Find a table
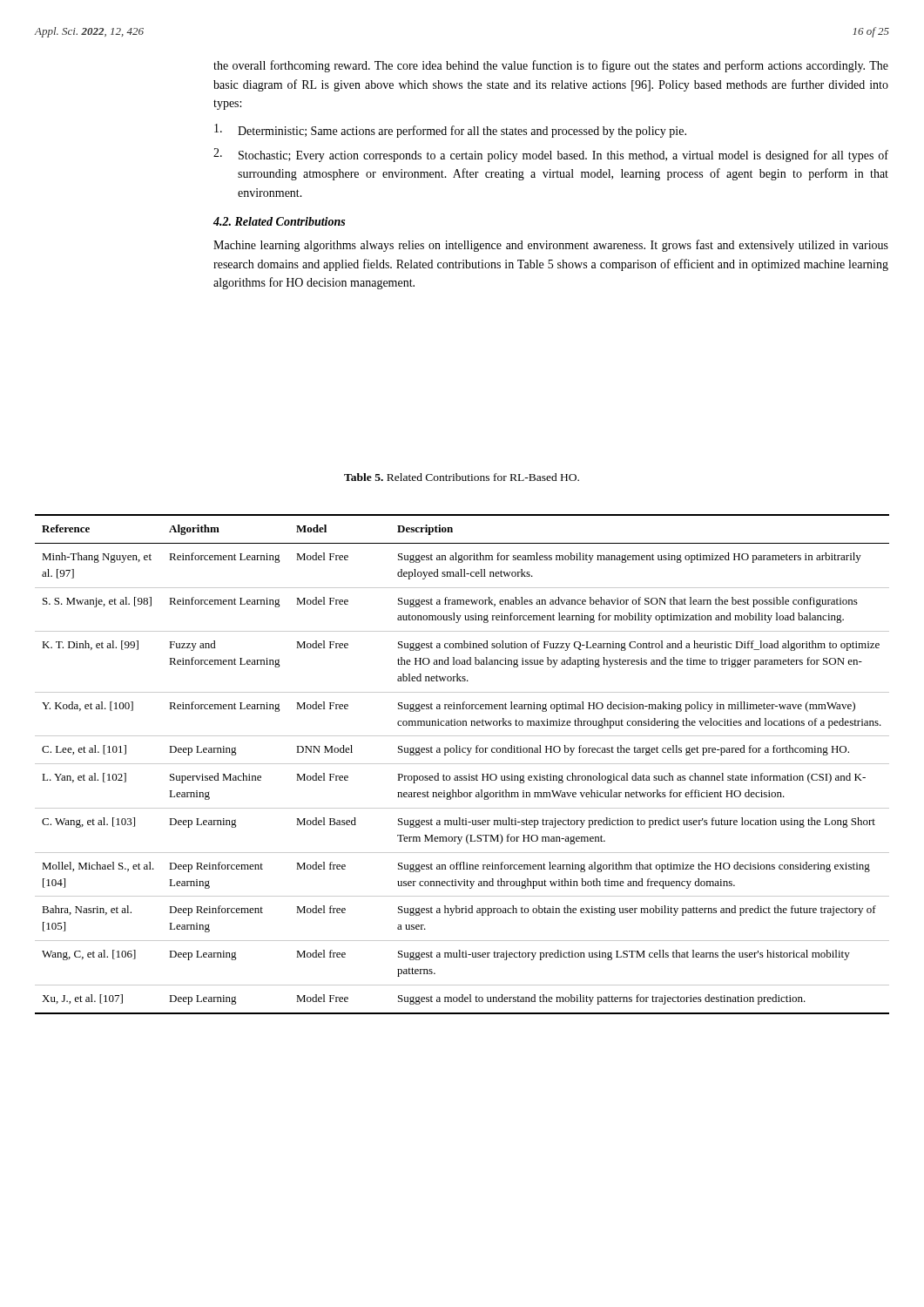924x1307 pixels. coord(462,764)
